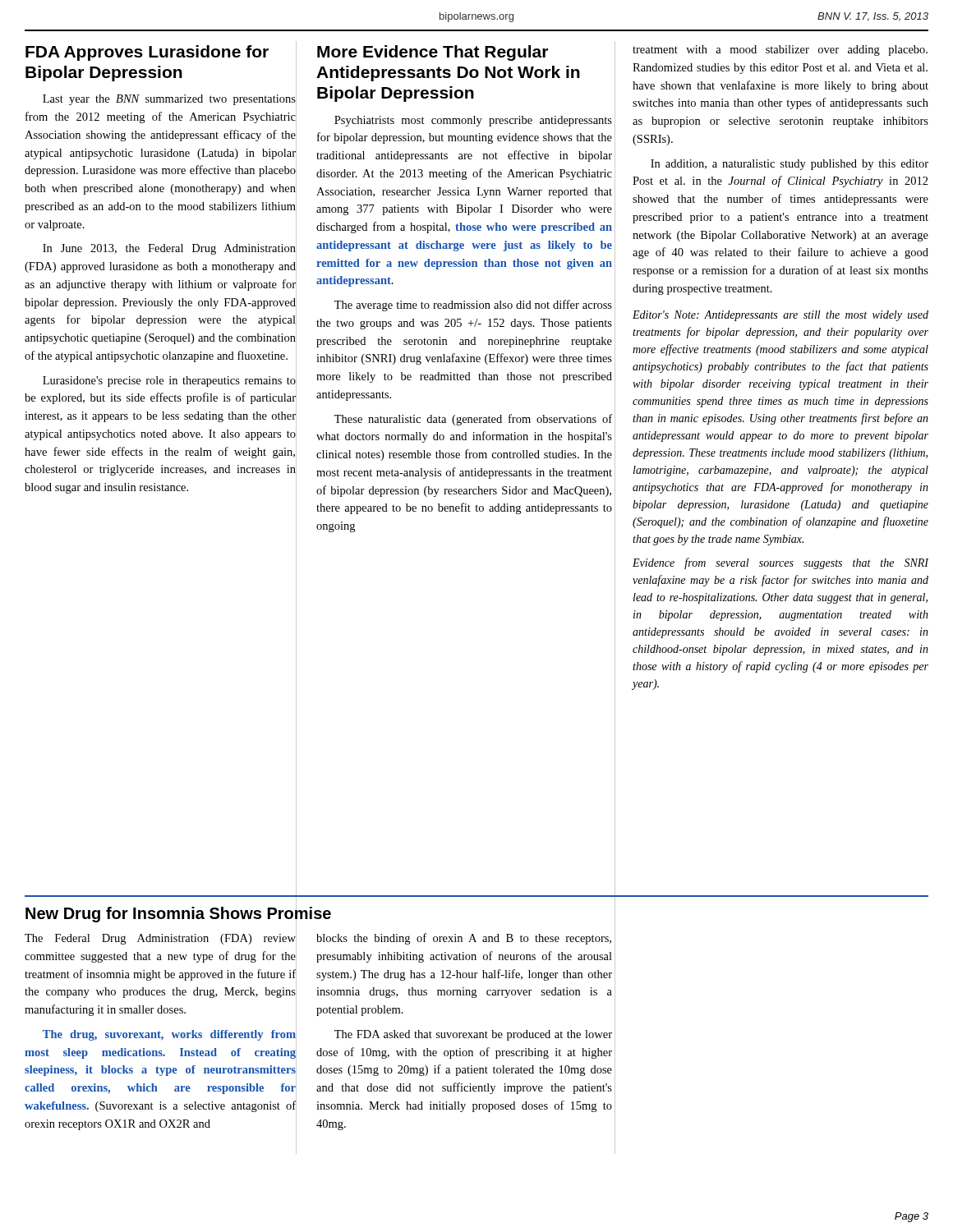Click on the text block that says "Psychiatrists most commonly prescribe antidepressants for"
This screenshot has height=1232, width=953.
464,323
